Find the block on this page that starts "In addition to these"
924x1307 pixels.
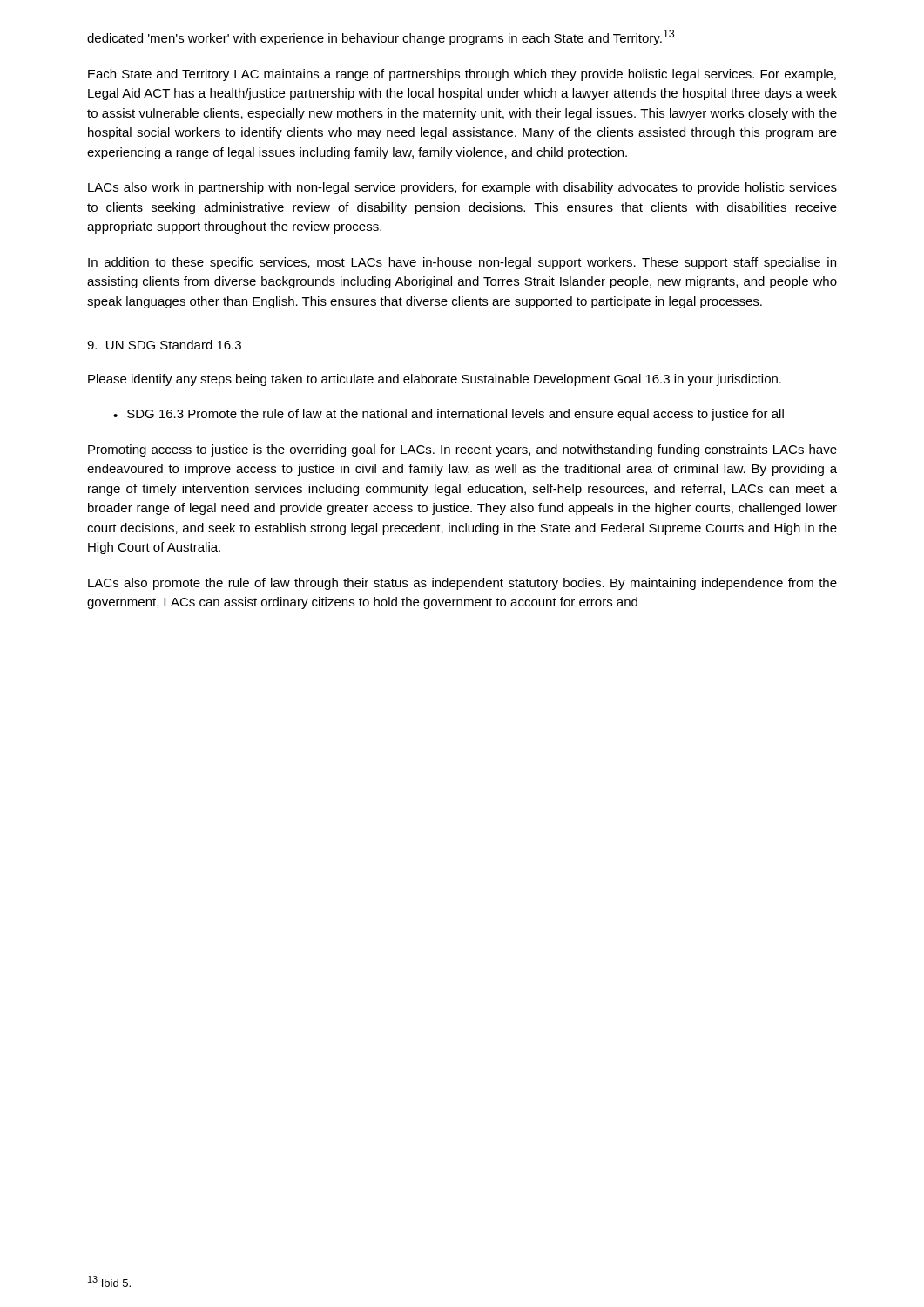[x=462, y=281]
